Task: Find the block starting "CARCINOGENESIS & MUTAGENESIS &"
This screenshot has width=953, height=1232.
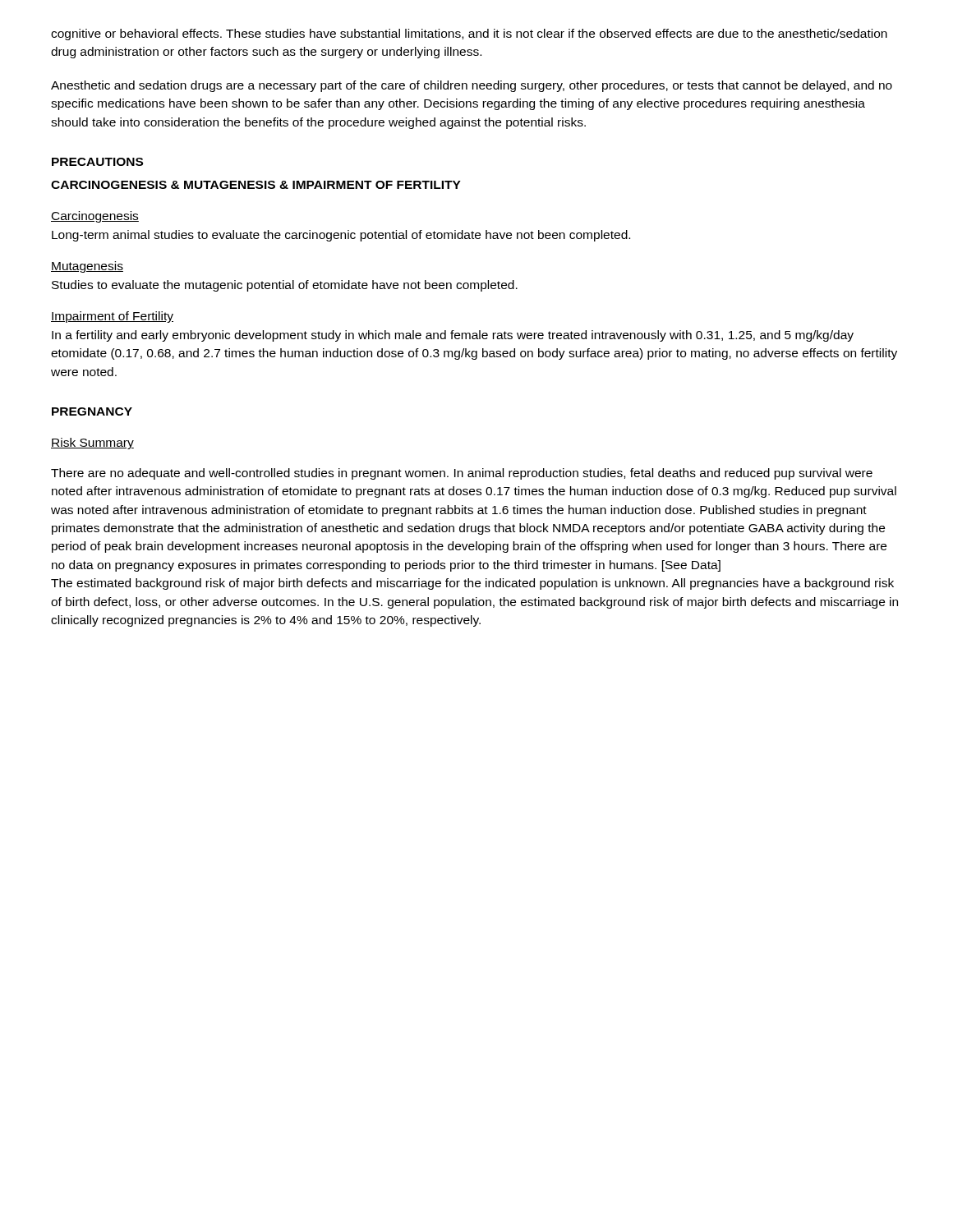Action: [256, 185]
